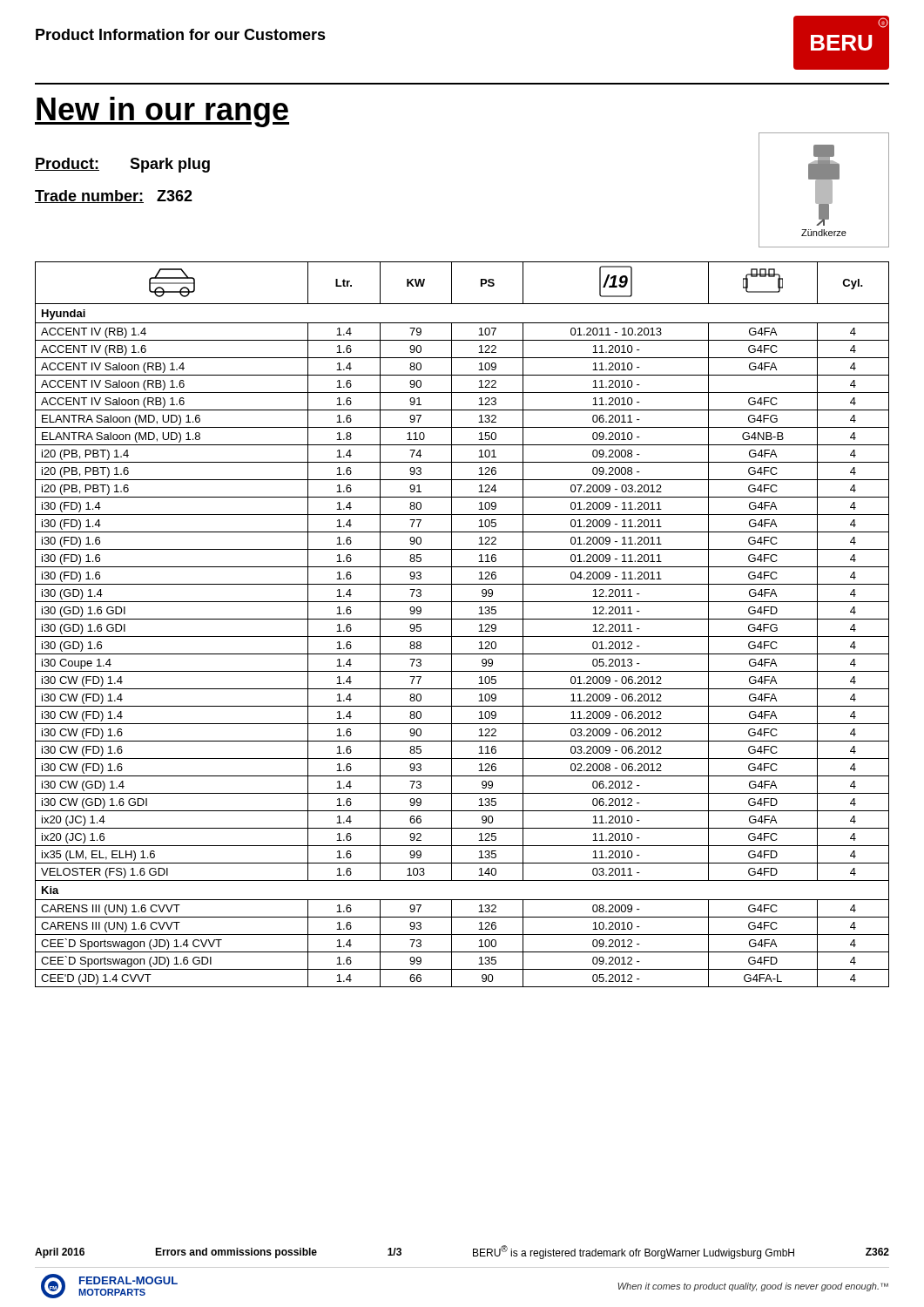The height and width of the screenshot is (1307, 924).
Task: Locate the text containing "Product: Spark plug"
Action: [123, 164]
